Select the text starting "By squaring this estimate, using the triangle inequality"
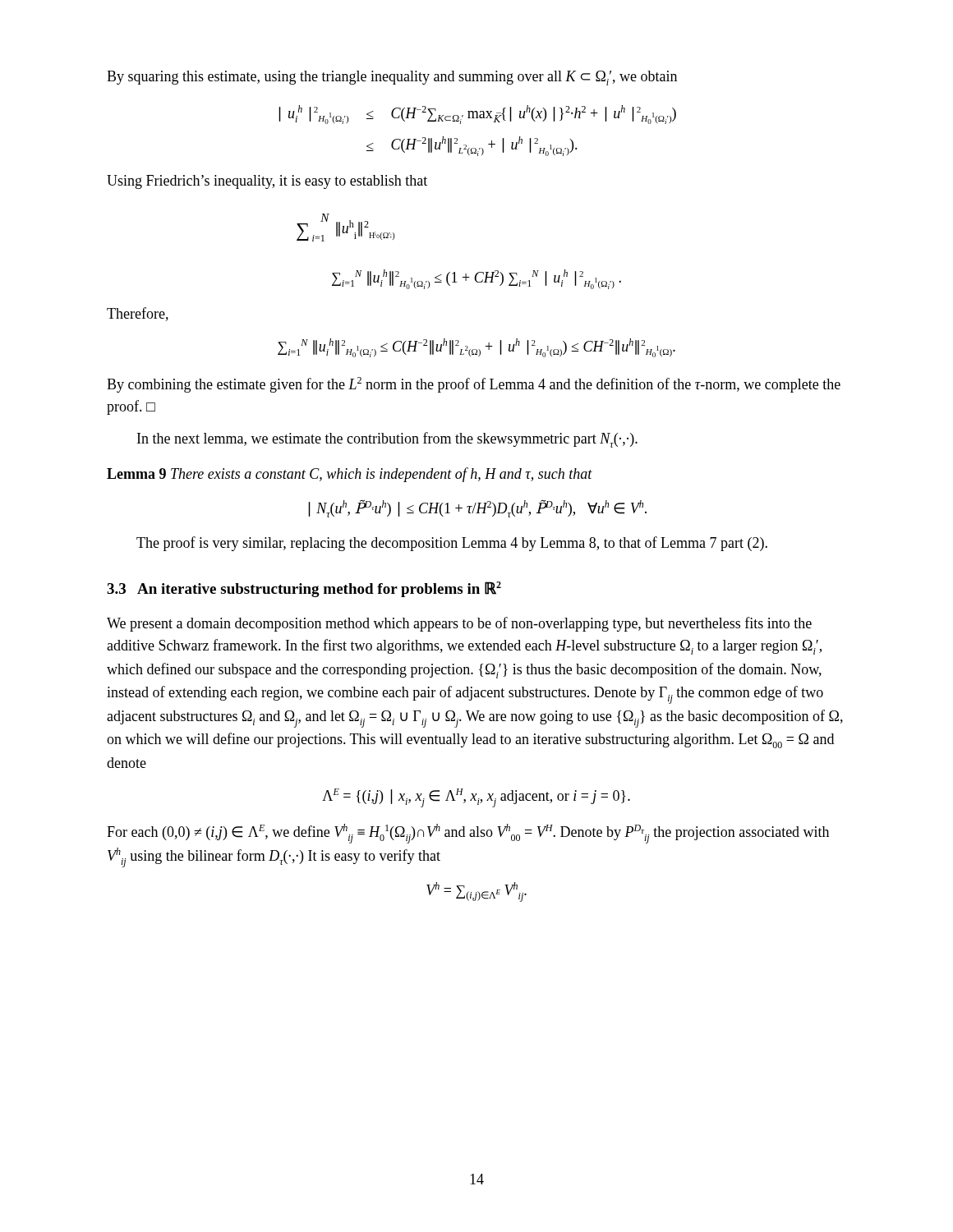 pos(476,77)
